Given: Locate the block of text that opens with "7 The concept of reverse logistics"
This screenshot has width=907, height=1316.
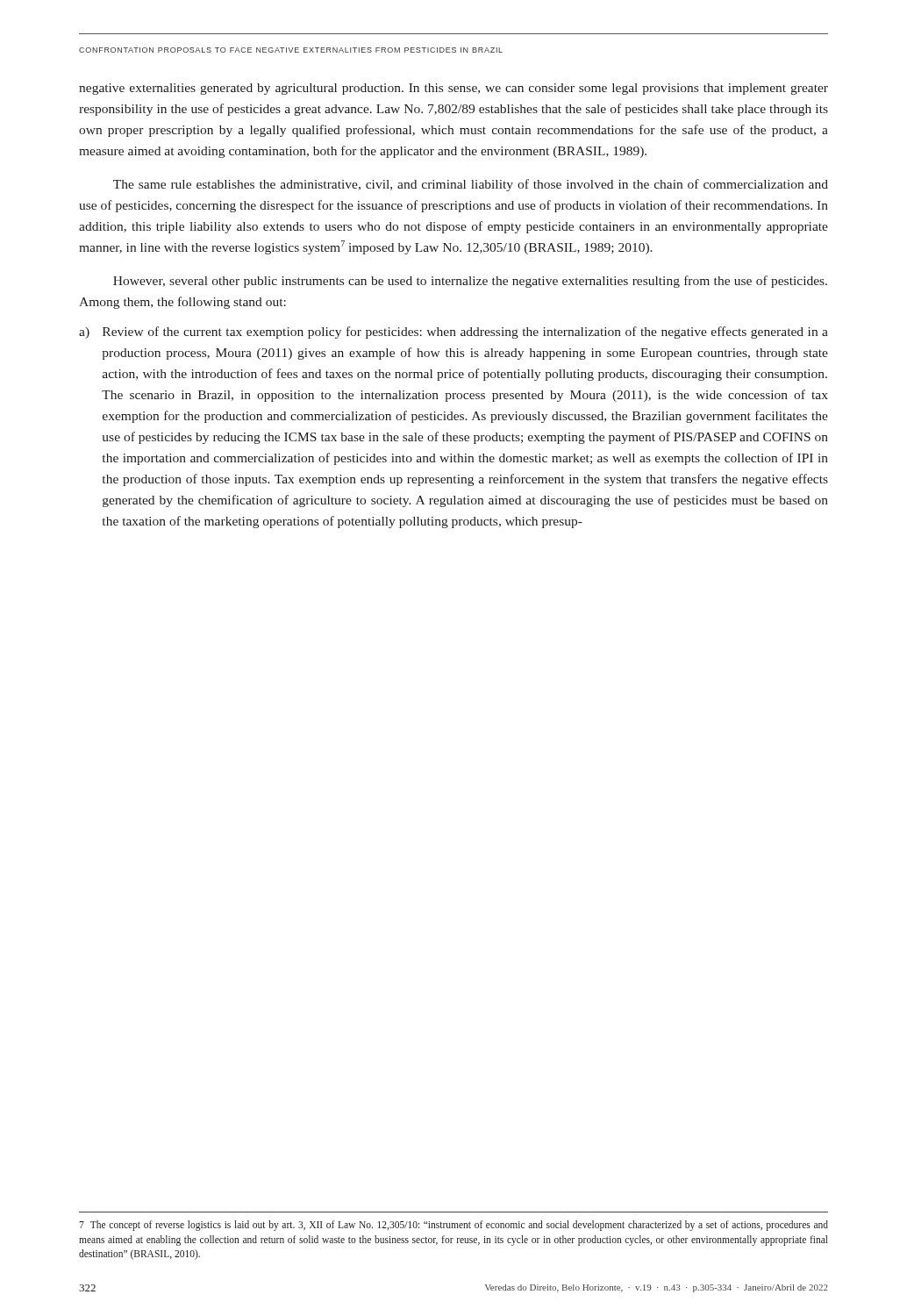Looking at the screenshot, I should point(454,1240).
